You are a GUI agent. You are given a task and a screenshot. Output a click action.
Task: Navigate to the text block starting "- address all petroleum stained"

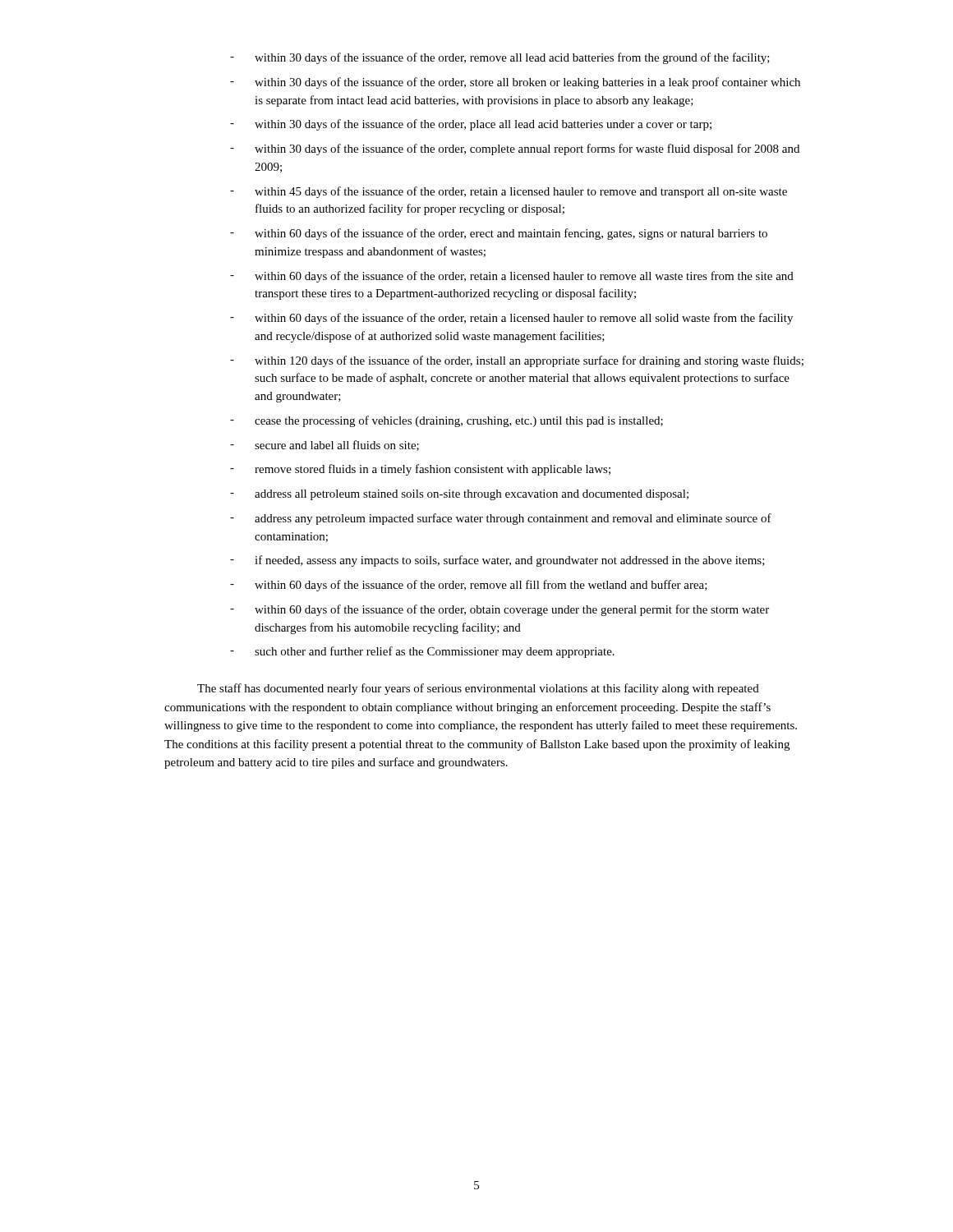(518, 494)
